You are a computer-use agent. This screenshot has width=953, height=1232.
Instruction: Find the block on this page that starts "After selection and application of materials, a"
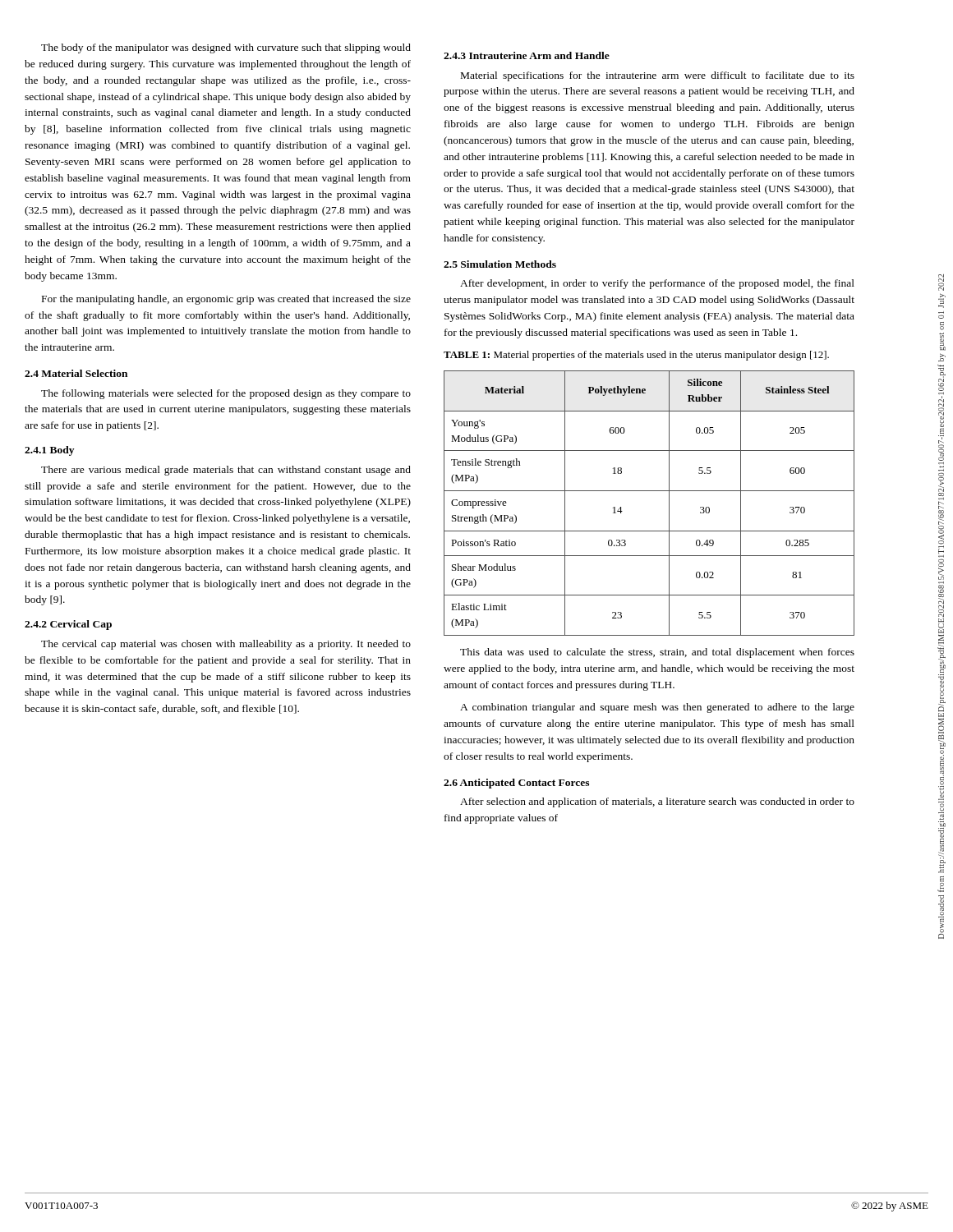click(649, 810)
